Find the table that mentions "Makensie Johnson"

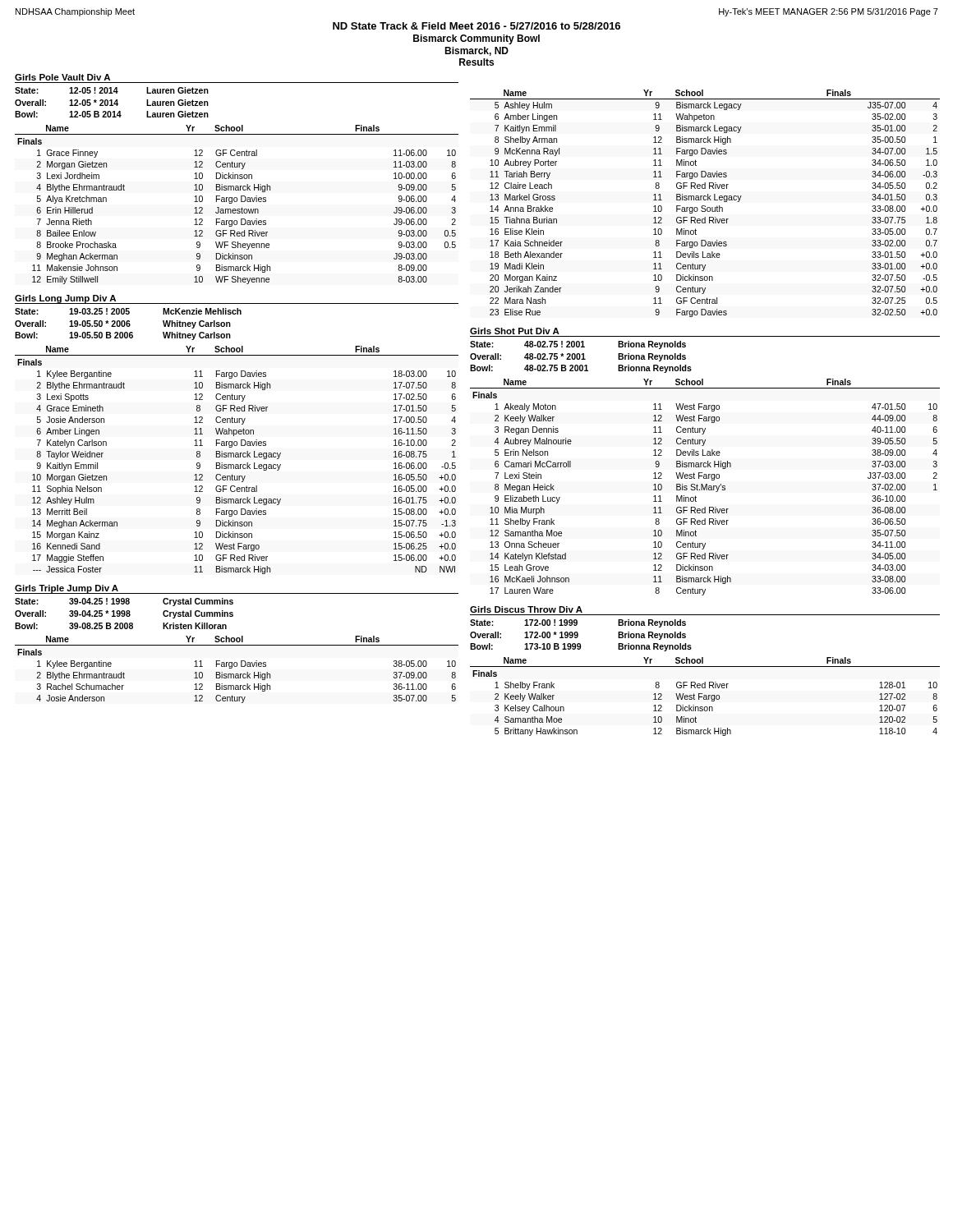pos(237,204)
